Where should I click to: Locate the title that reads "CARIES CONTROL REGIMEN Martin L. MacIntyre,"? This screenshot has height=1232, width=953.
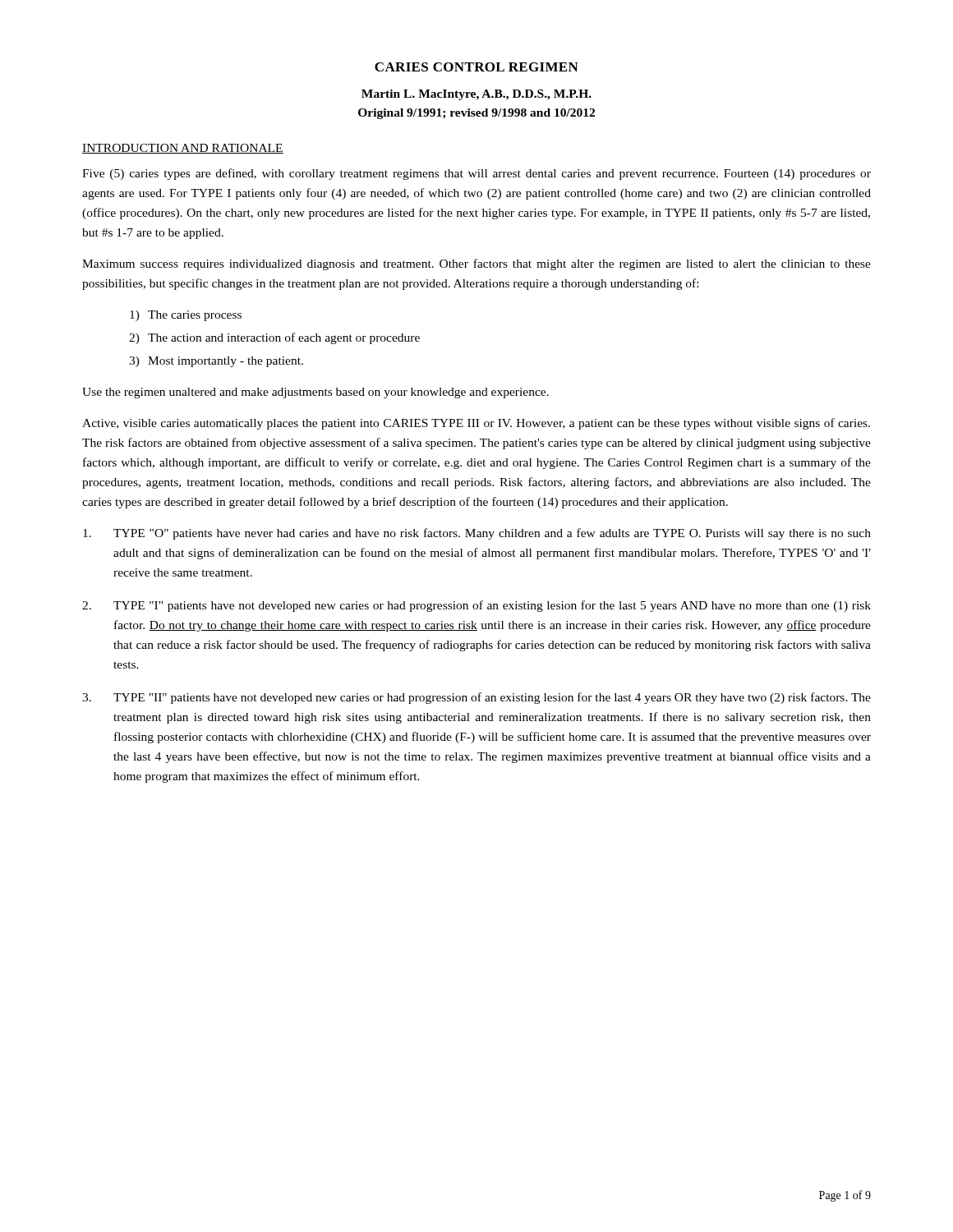476,91
